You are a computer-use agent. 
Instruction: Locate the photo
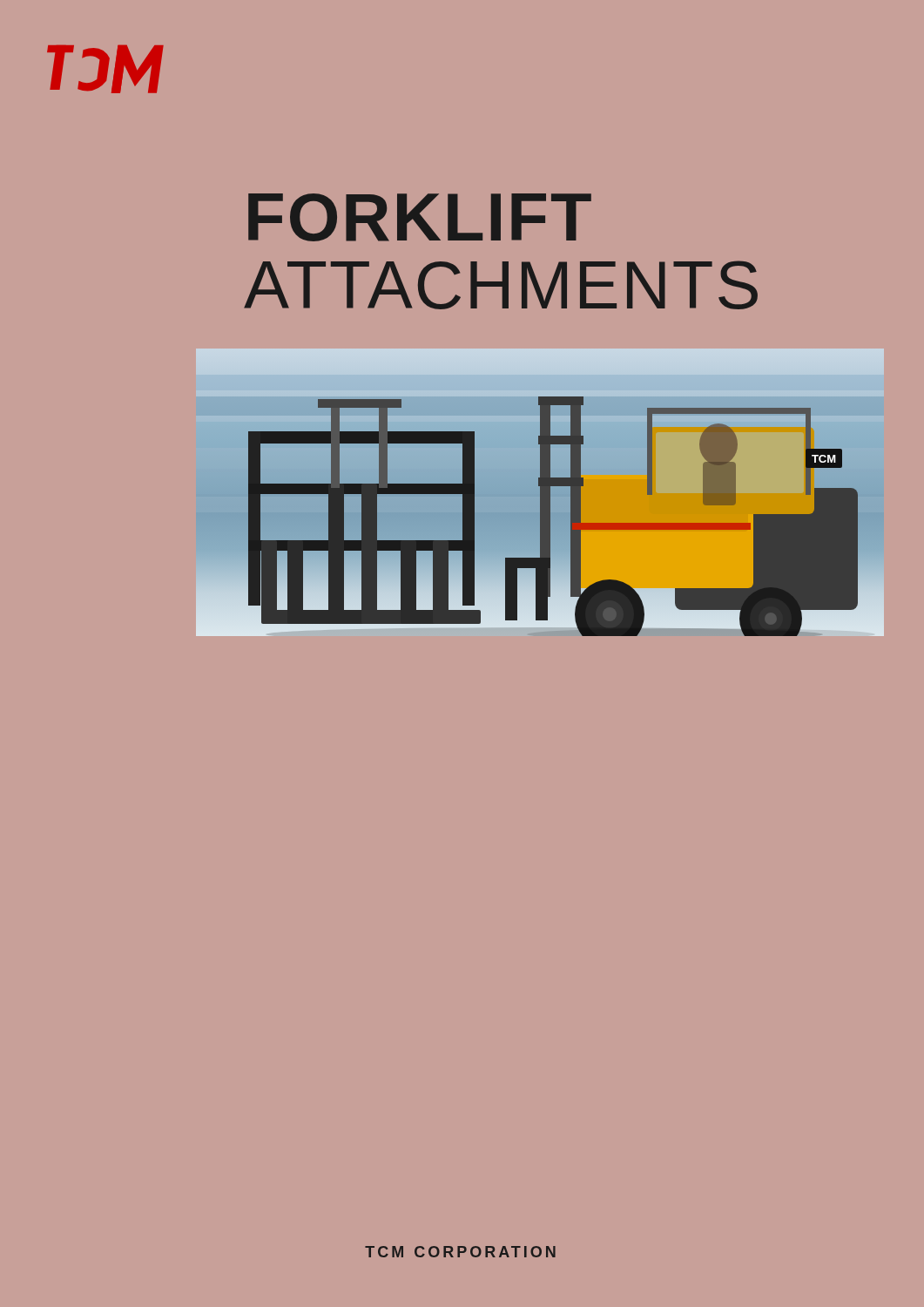click(x=540, y=492)
